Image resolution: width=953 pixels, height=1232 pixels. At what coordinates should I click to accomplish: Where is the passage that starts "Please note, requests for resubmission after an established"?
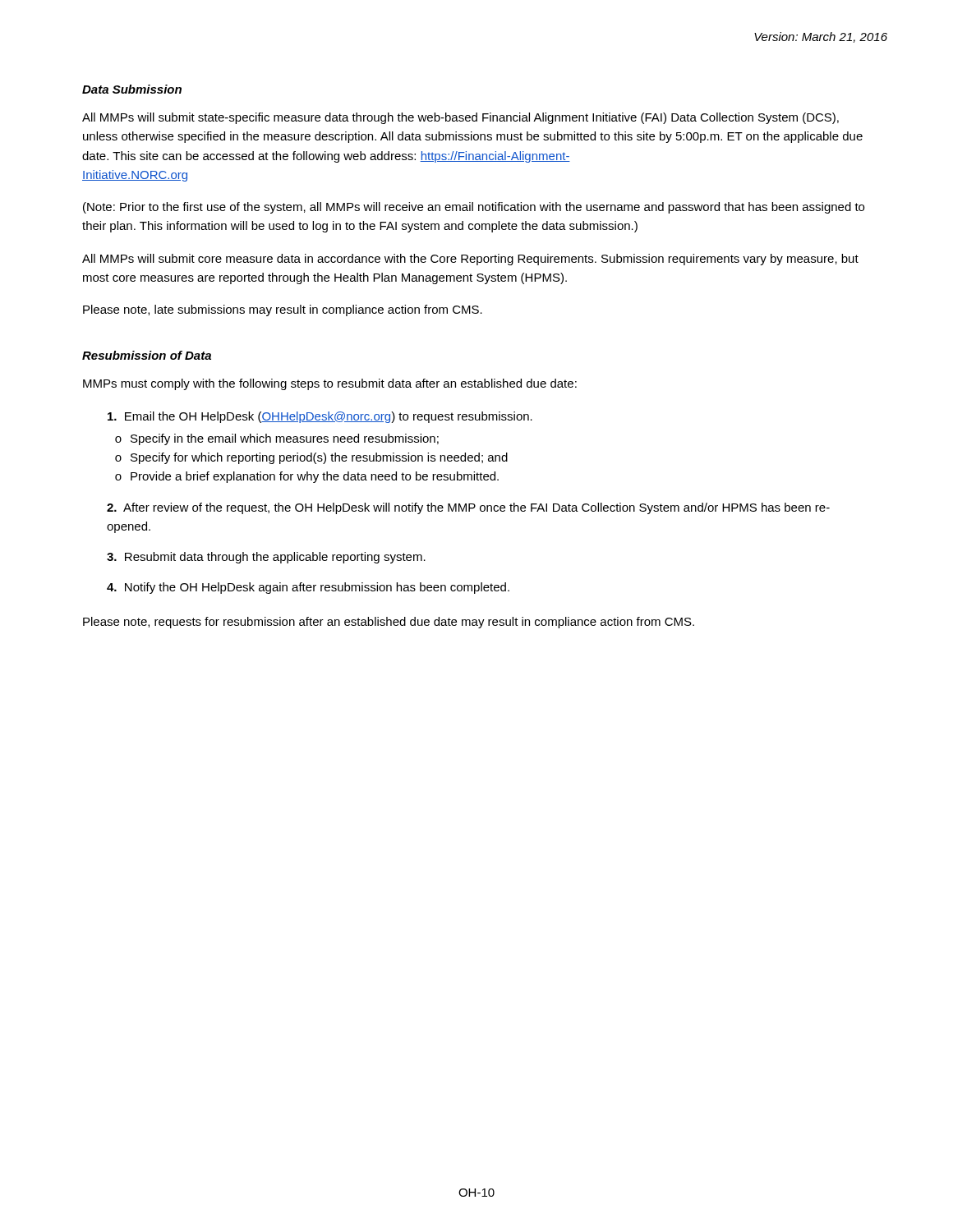click(x=389, y=621)
